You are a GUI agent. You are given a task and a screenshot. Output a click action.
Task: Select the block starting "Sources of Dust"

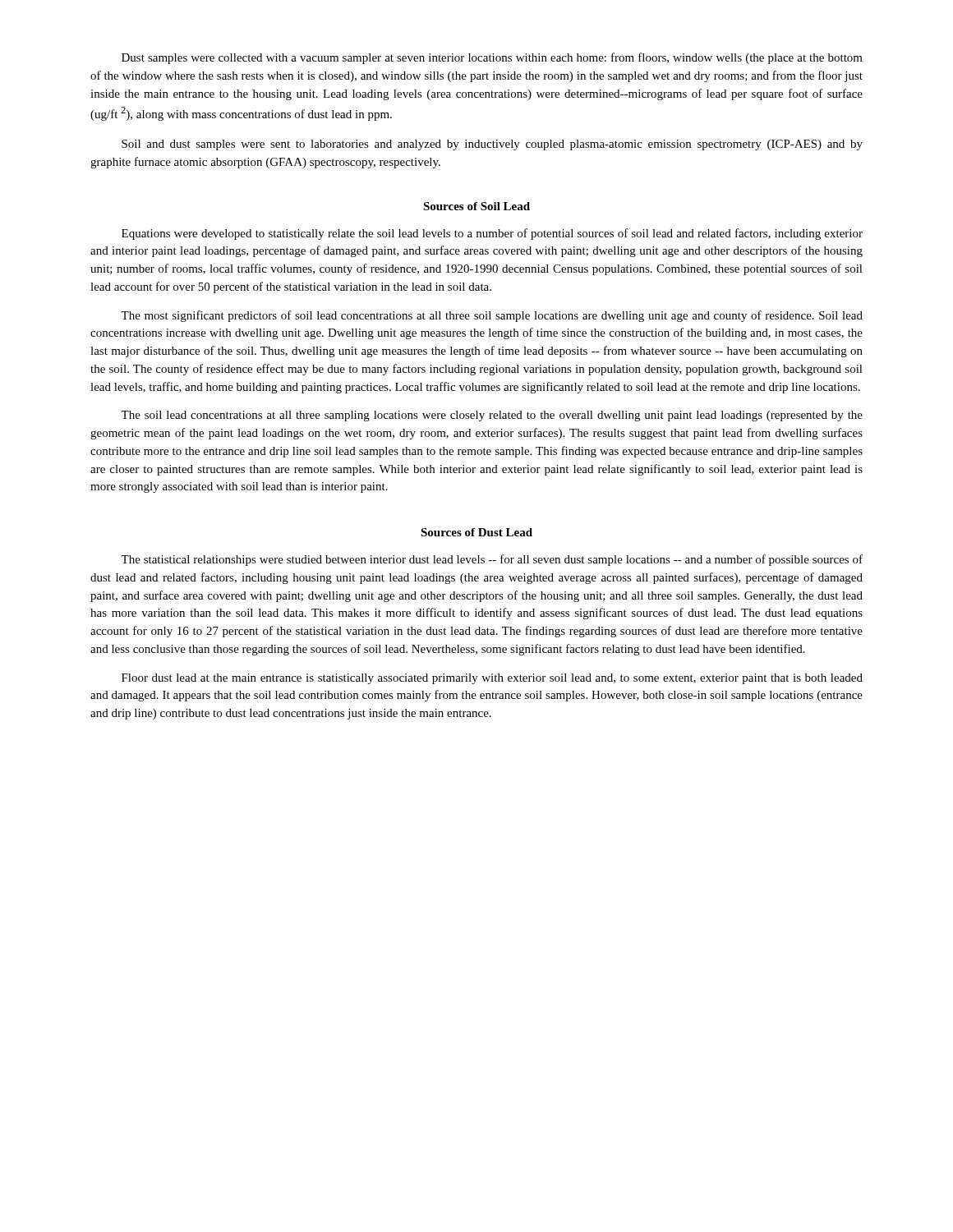476,532
